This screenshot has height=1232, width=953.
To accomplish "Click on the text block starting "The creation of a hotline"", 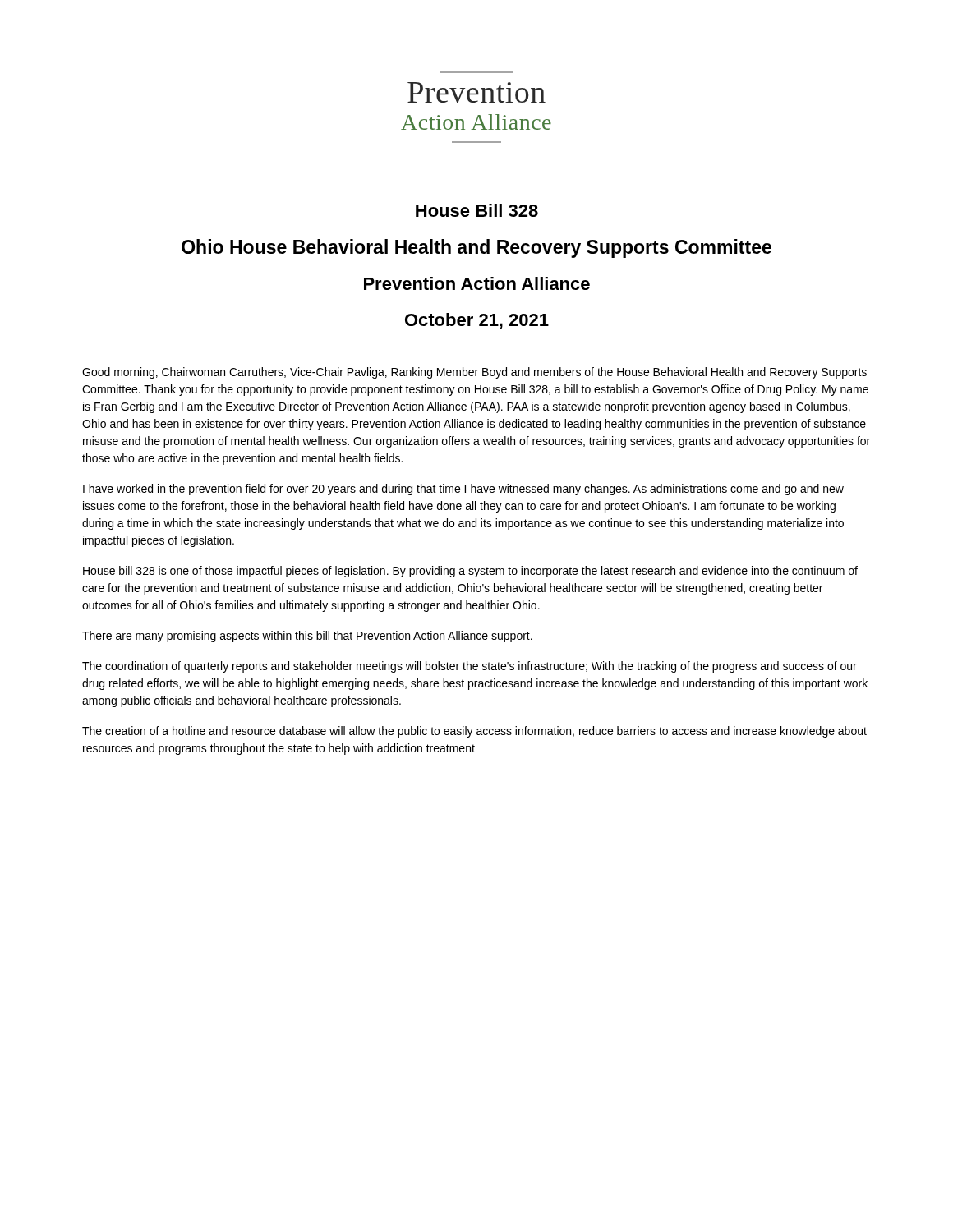I will [476, 740].
